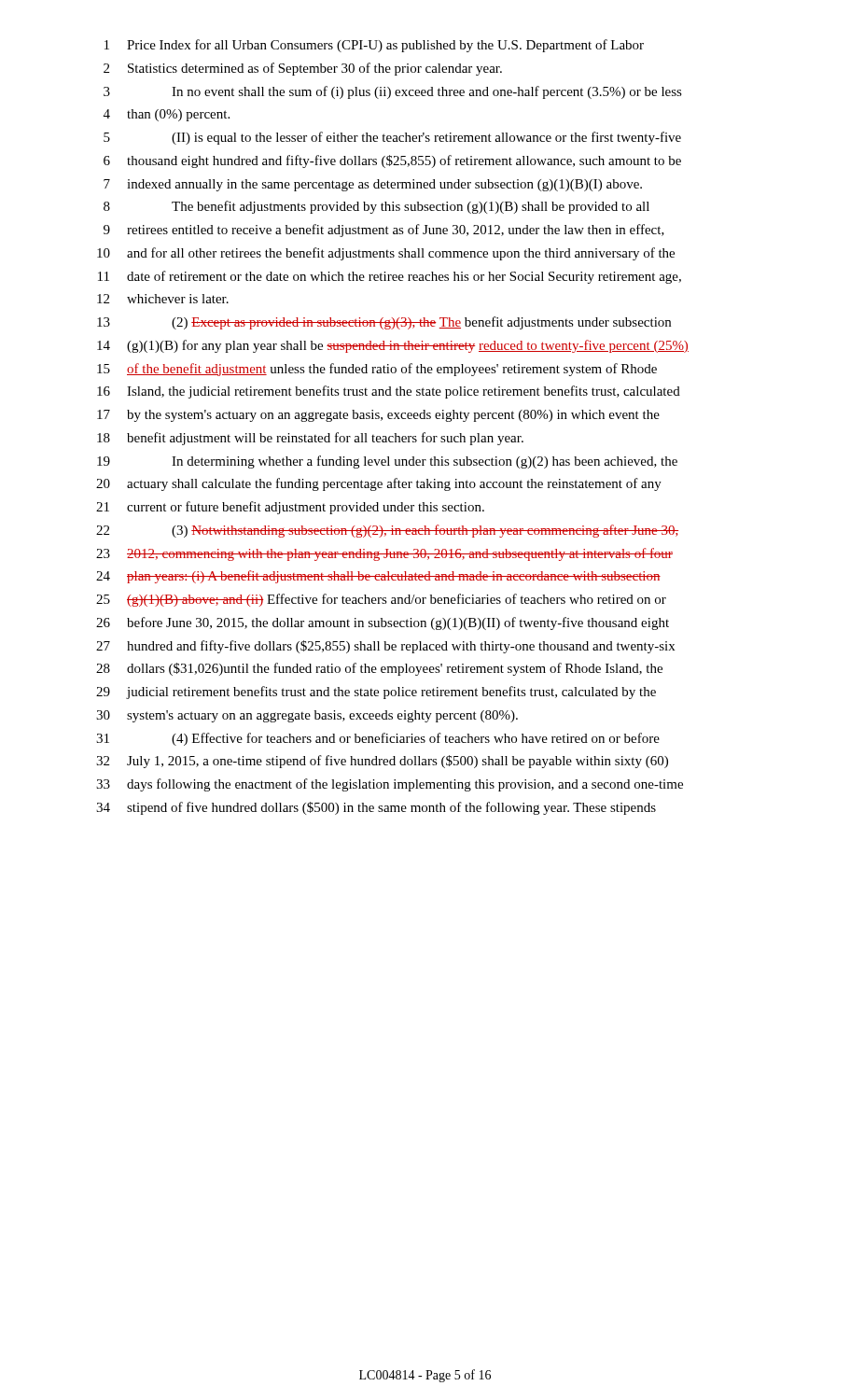Find the passage starting "29 judicial retirement benefits trust and"

[x=429, y=692]
